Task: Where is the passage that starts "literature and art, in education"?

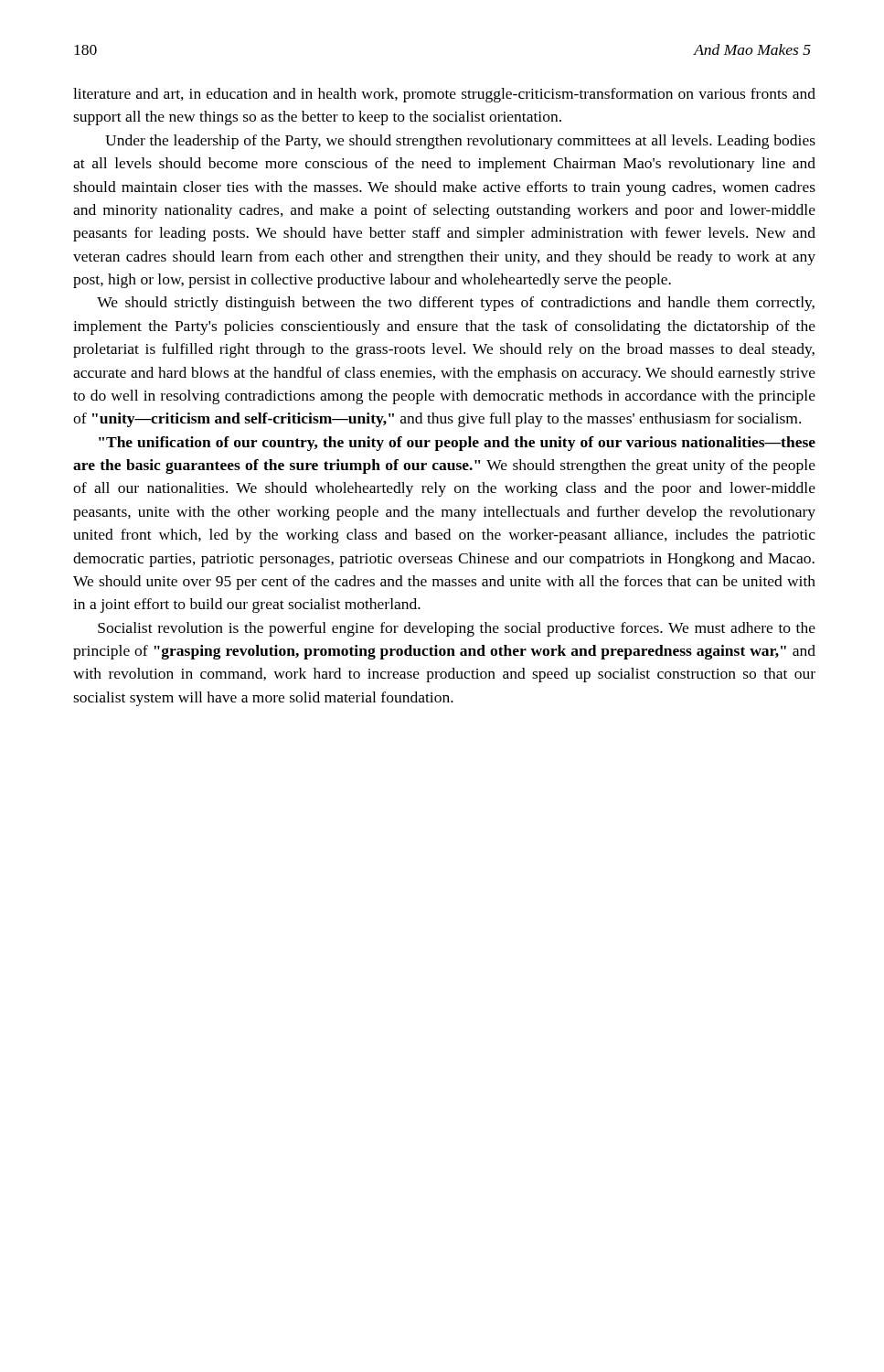Action: 444,396
